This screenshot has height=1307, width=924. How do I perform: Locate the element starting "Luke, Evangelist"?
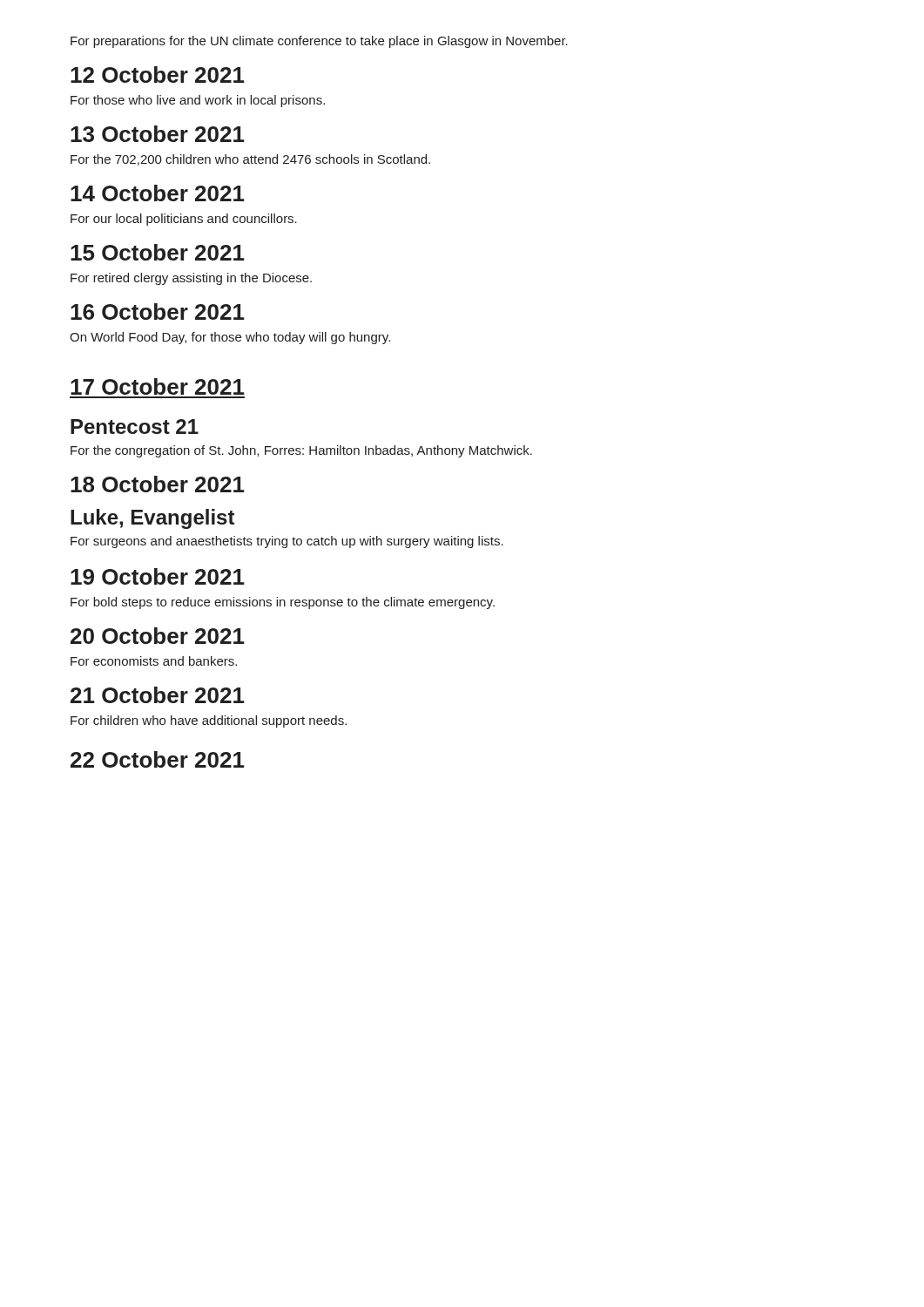click(x=152, y=517)
